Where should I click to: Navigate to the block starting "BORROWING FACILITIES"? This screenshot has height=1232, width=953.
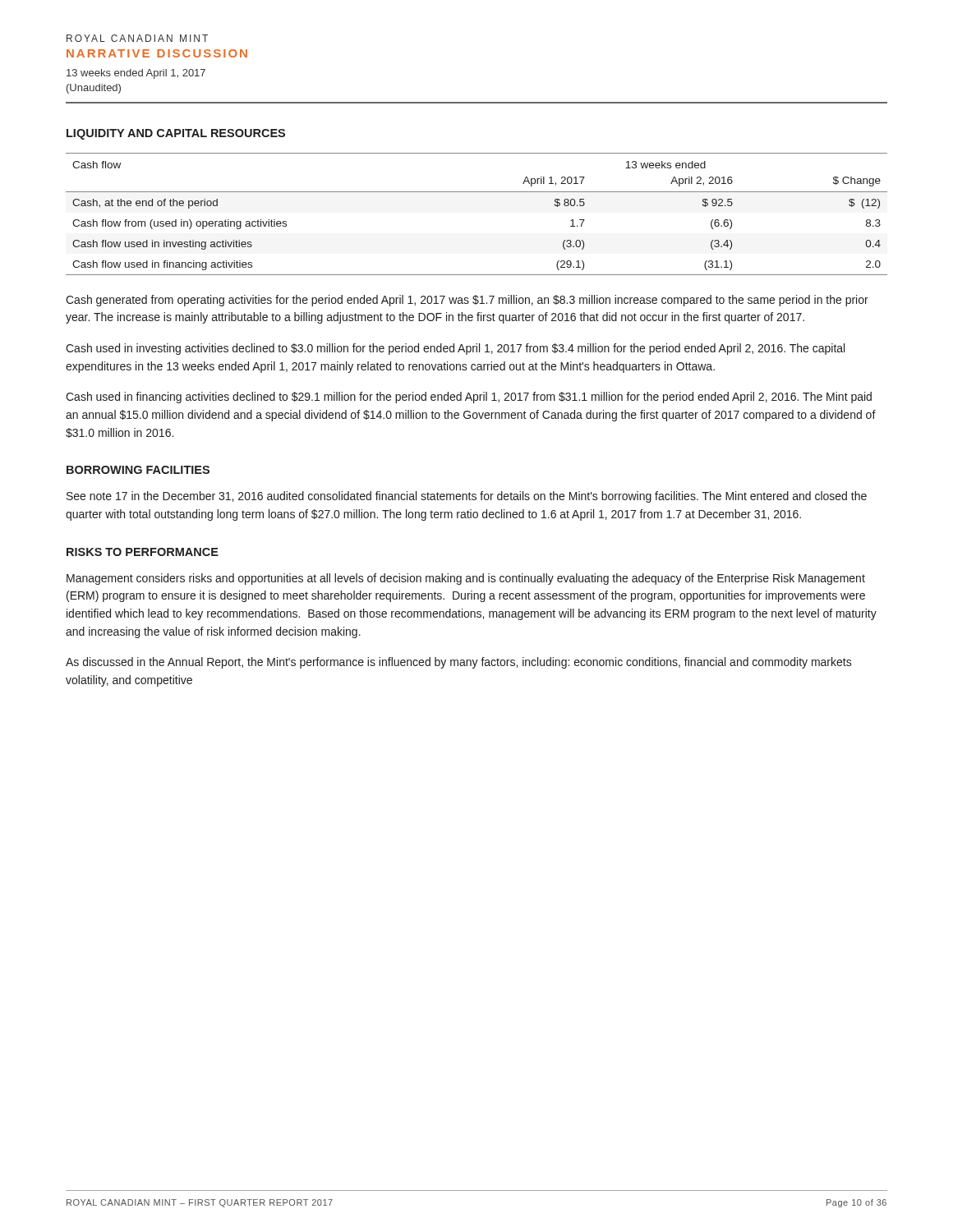pyautogui.click(x=138, y=470)
